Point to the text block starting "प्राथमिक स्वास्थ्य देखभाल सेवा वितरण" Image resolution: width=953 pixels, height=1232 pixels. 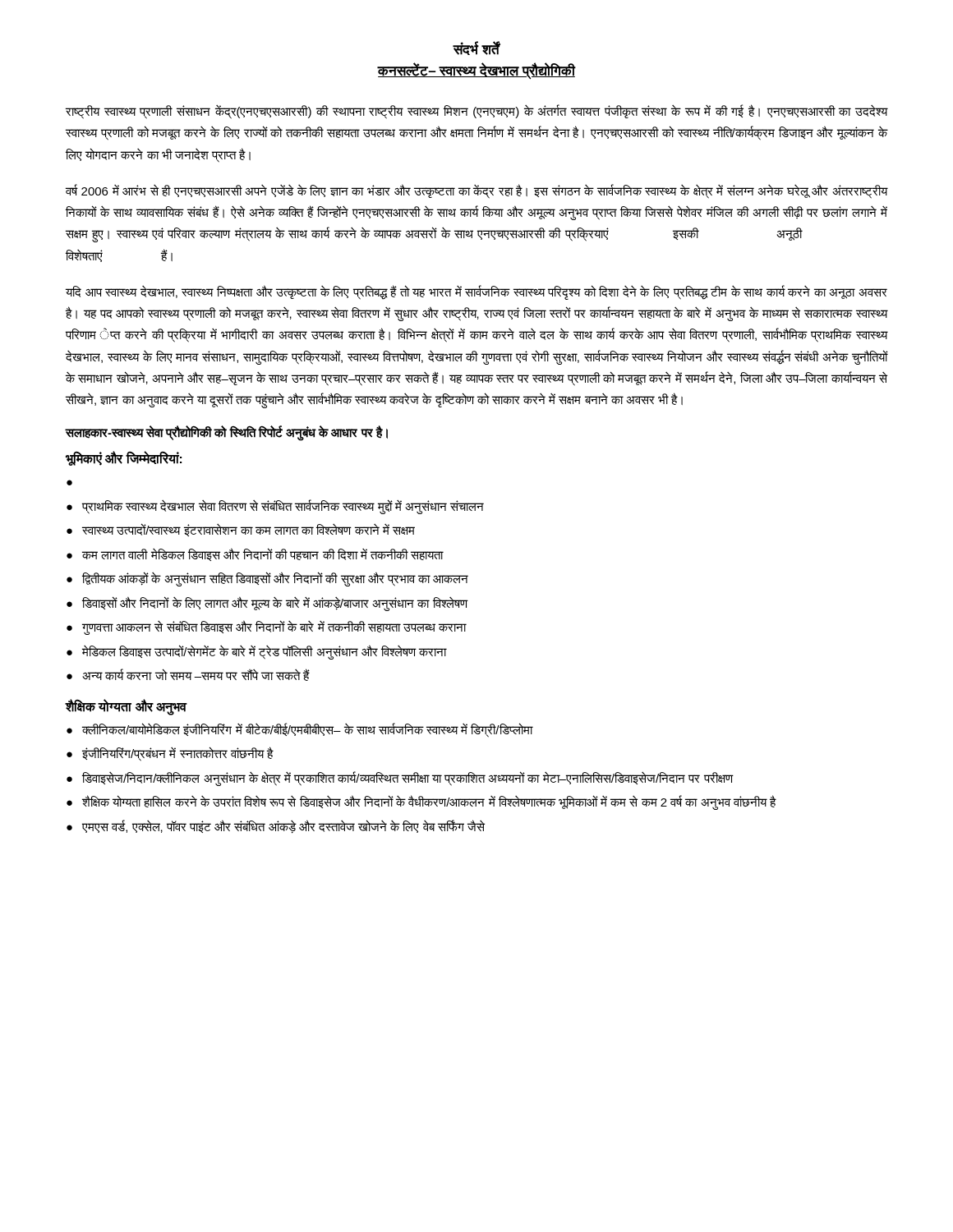pyautogui.click(x=283, y=506)
